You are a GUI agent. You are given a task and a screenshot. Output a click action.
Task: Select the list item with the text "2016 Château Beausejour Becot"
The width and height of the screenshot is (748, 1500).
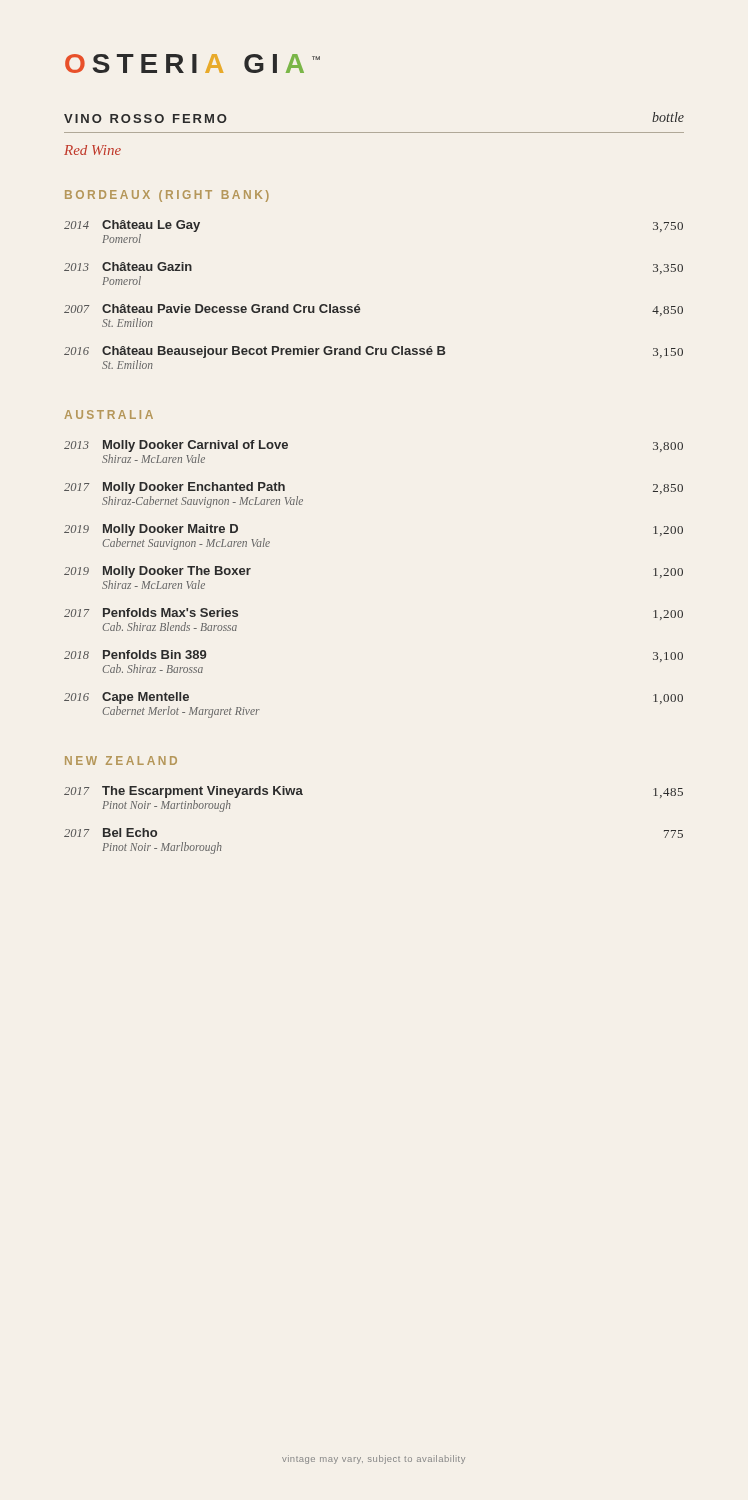pos(374,357)
